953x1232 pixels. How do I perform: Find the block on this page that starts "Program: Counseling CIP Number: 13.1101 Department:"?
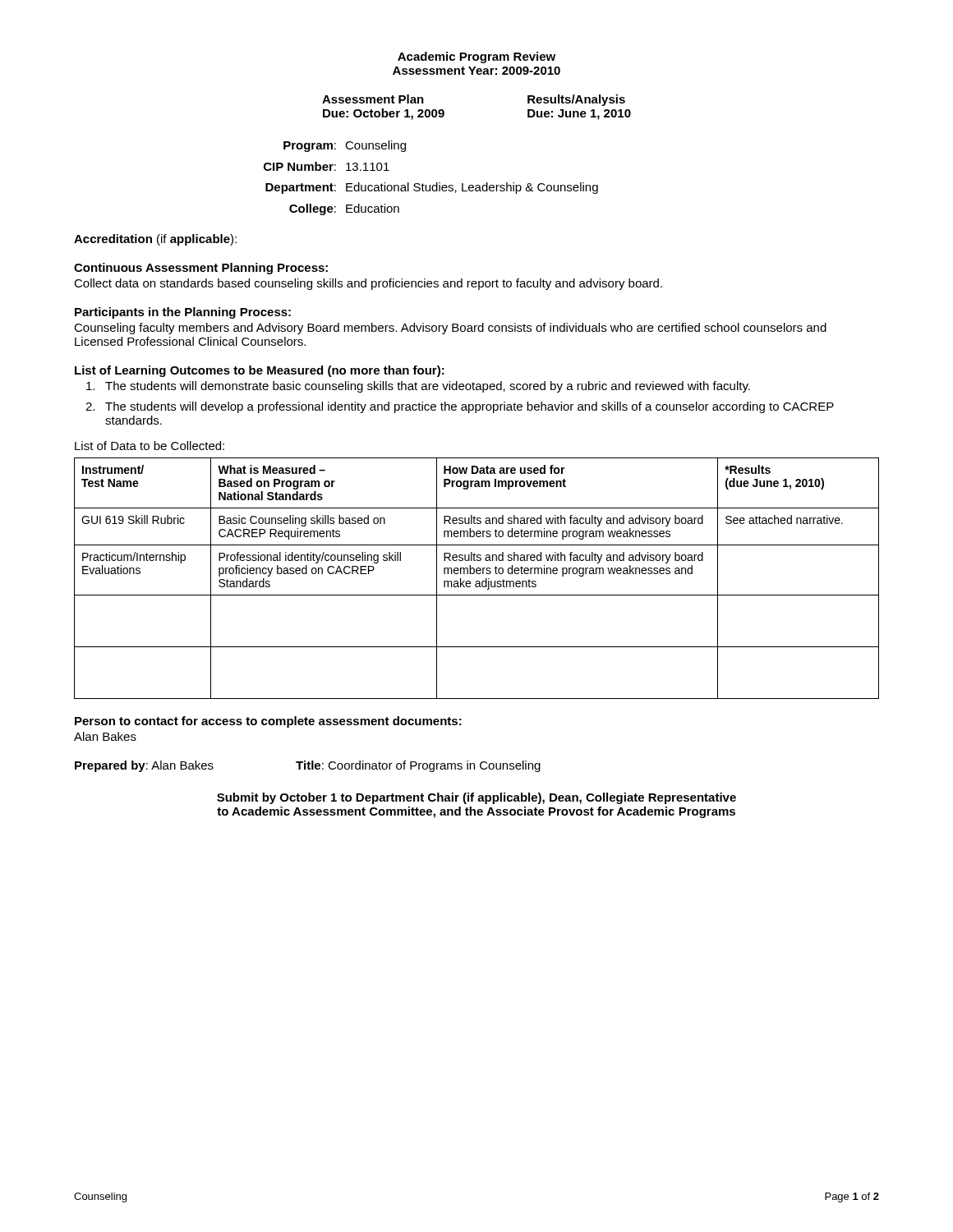(542, 177)
